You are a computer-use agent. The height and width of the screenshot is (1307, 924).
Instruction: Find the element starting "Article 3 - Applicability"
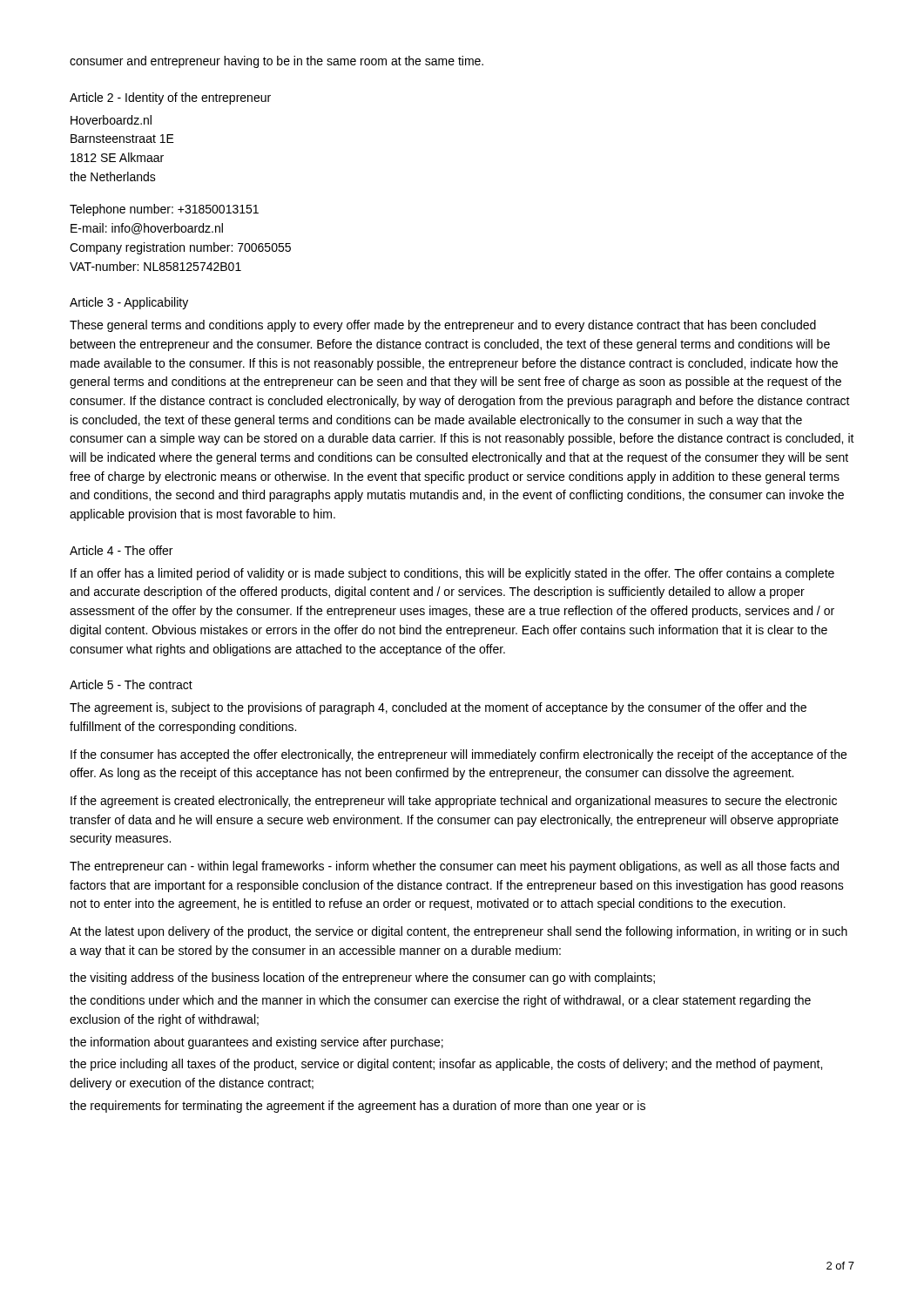tap(129, 303)
